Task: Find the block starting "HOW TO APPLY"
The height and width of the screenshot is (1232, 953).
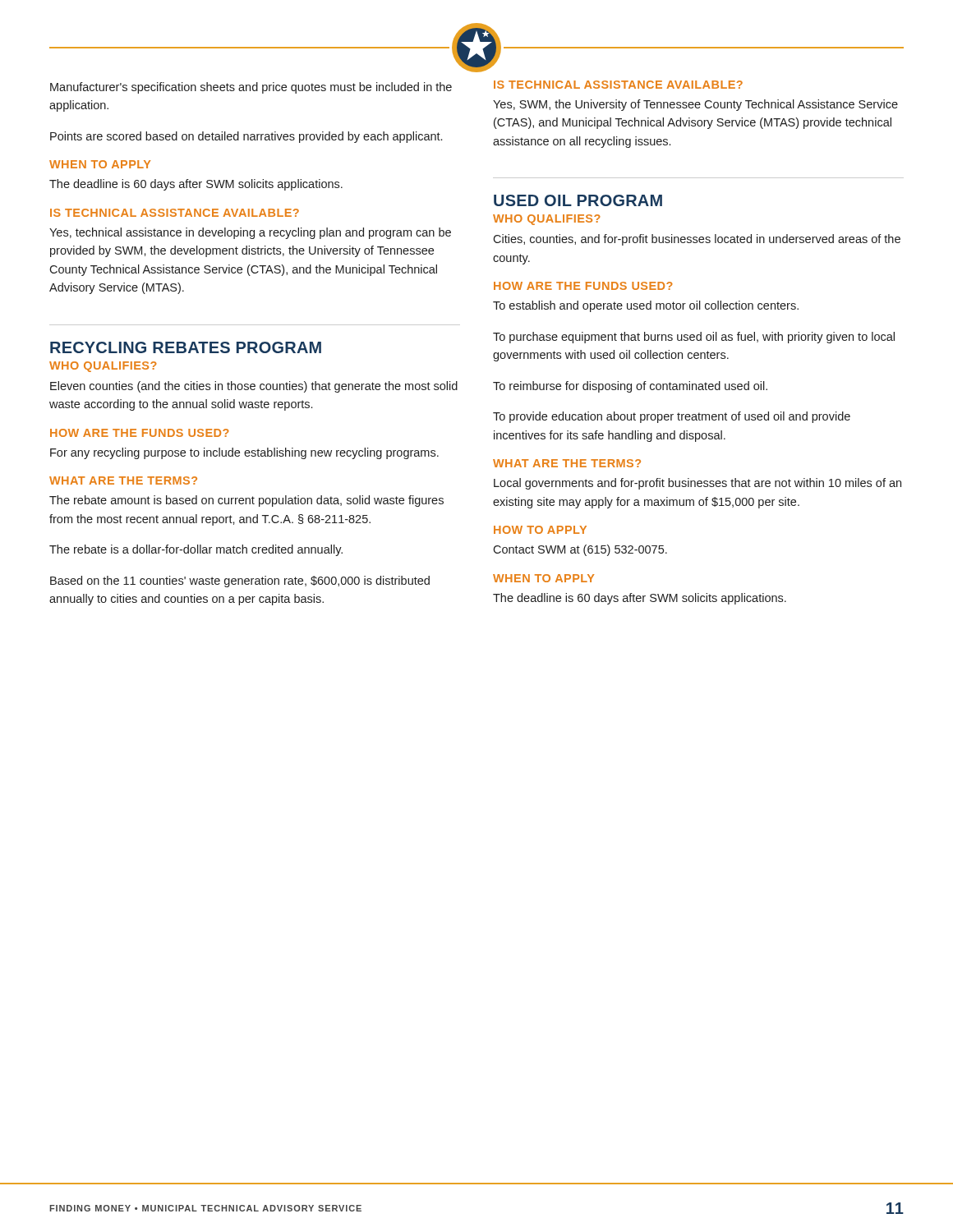Action: [540, 530]
